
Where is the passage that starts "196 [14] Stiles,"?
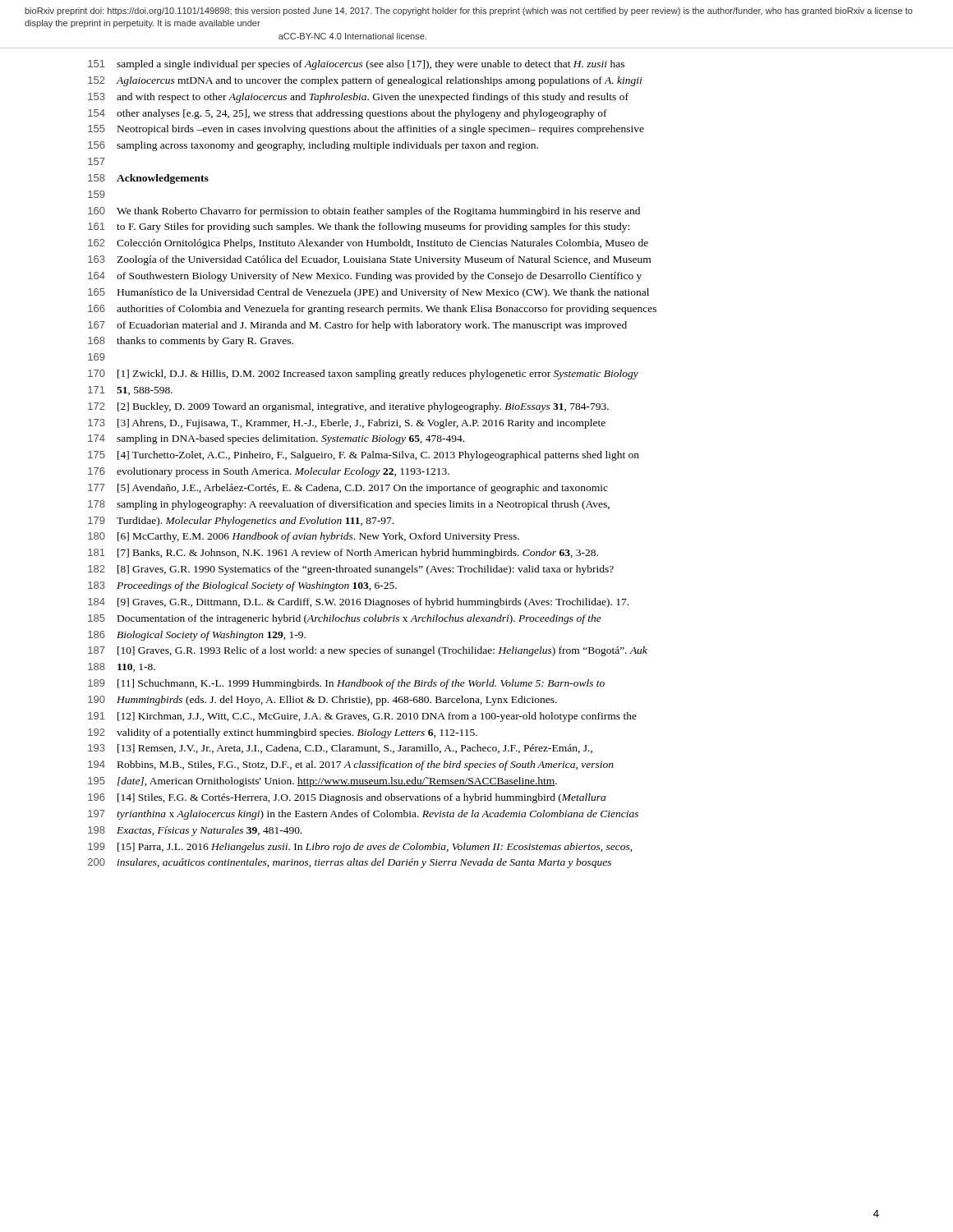[x=476, y=797]
